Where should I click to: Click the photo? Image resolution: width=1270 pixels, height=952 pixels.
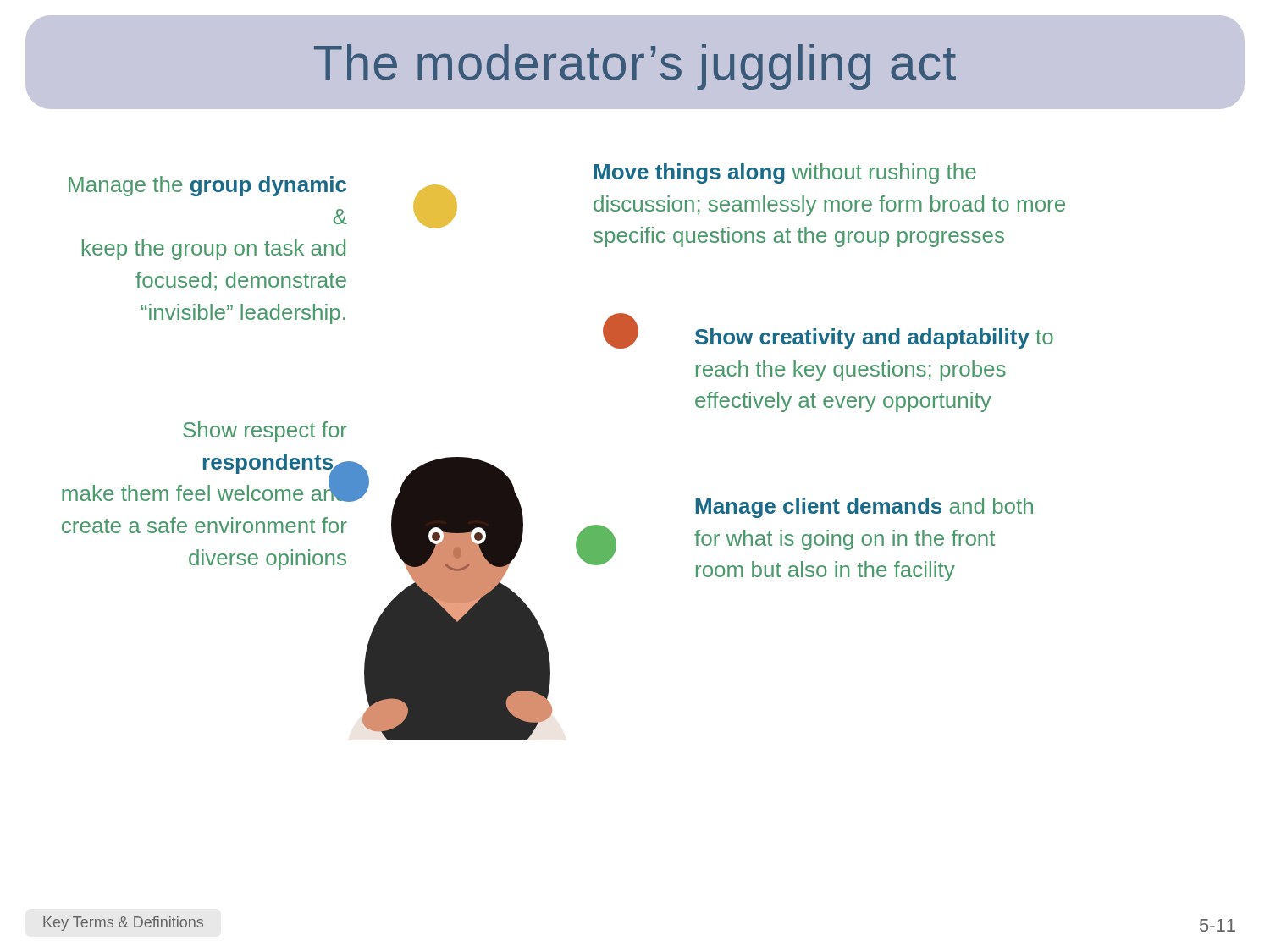click(x=457, y=584)
